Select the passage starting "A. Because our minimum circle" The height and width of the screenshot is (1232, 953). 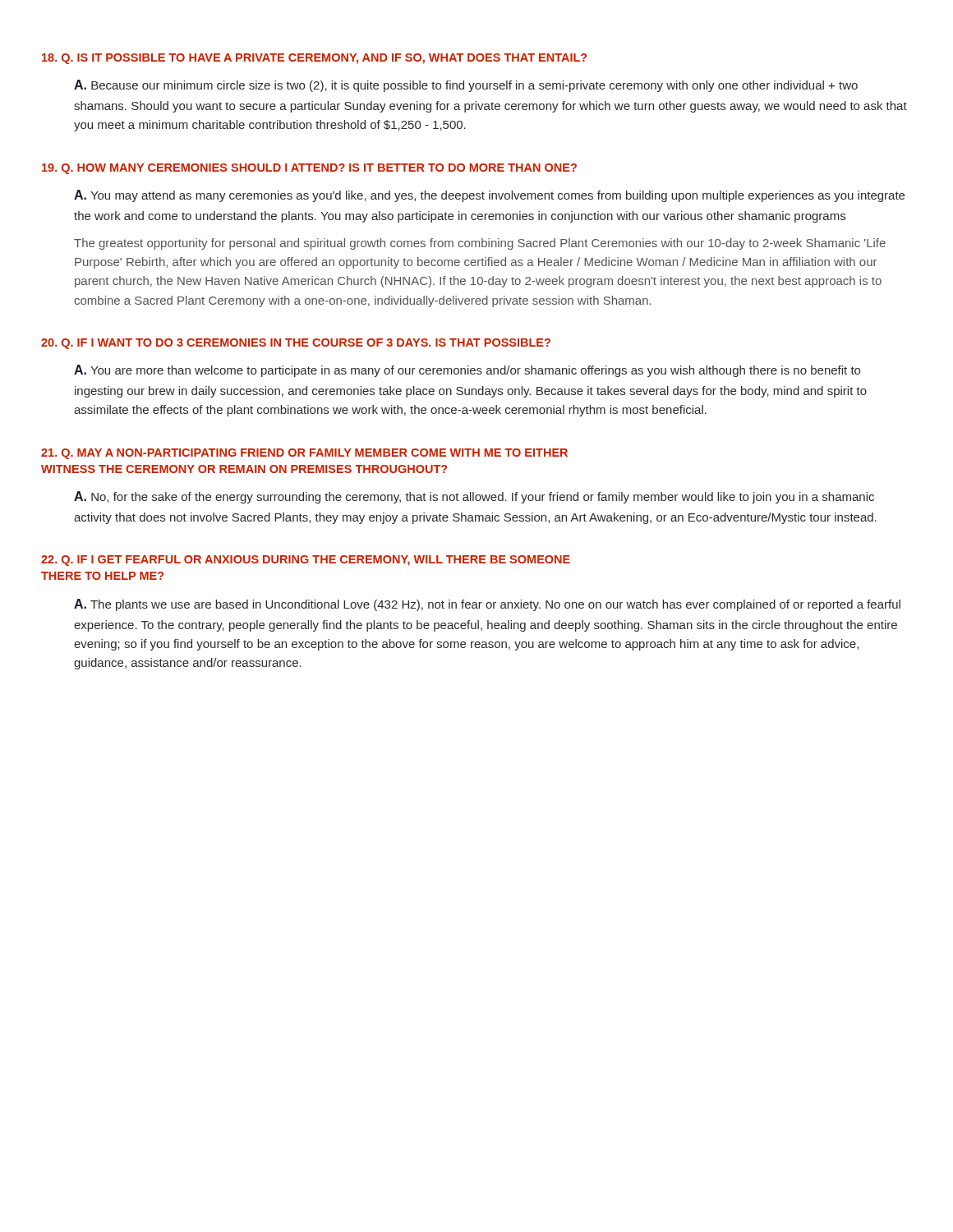493,105
